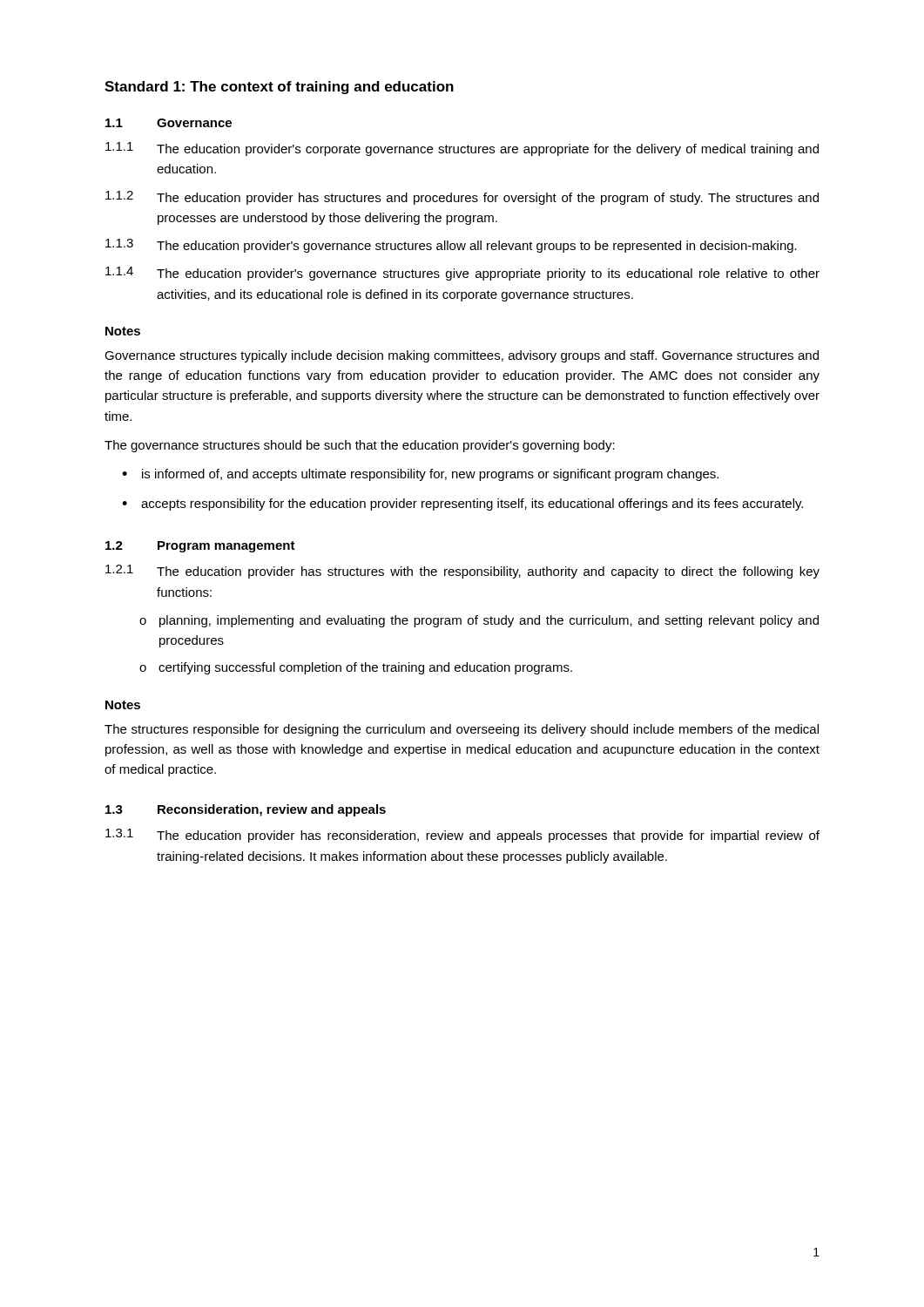Locate the block of text that opens with "1.1 The education"
This screenshot has height=1307, width=924.
click(462, 159)
